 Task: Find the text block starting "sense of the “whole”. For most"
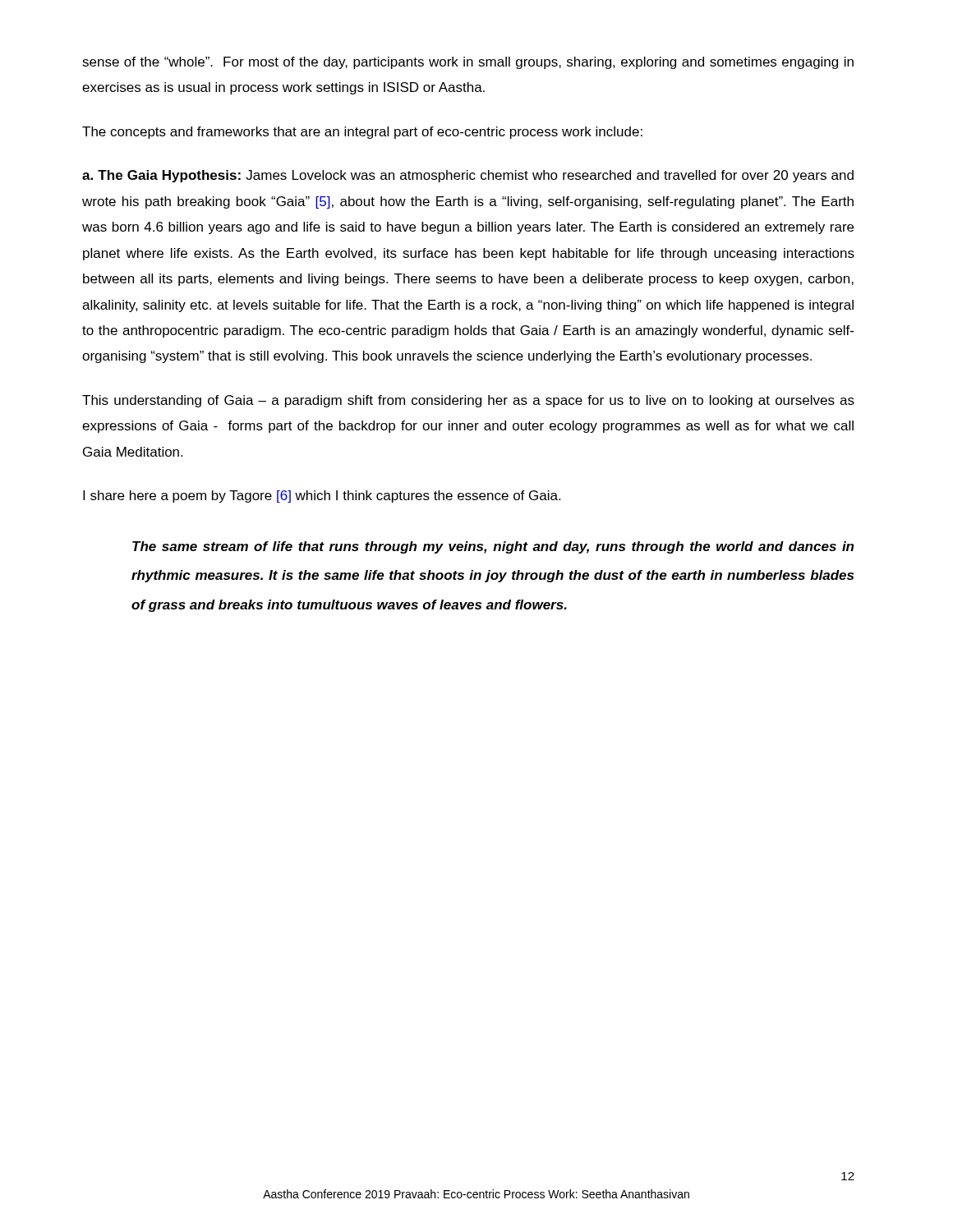468,75
